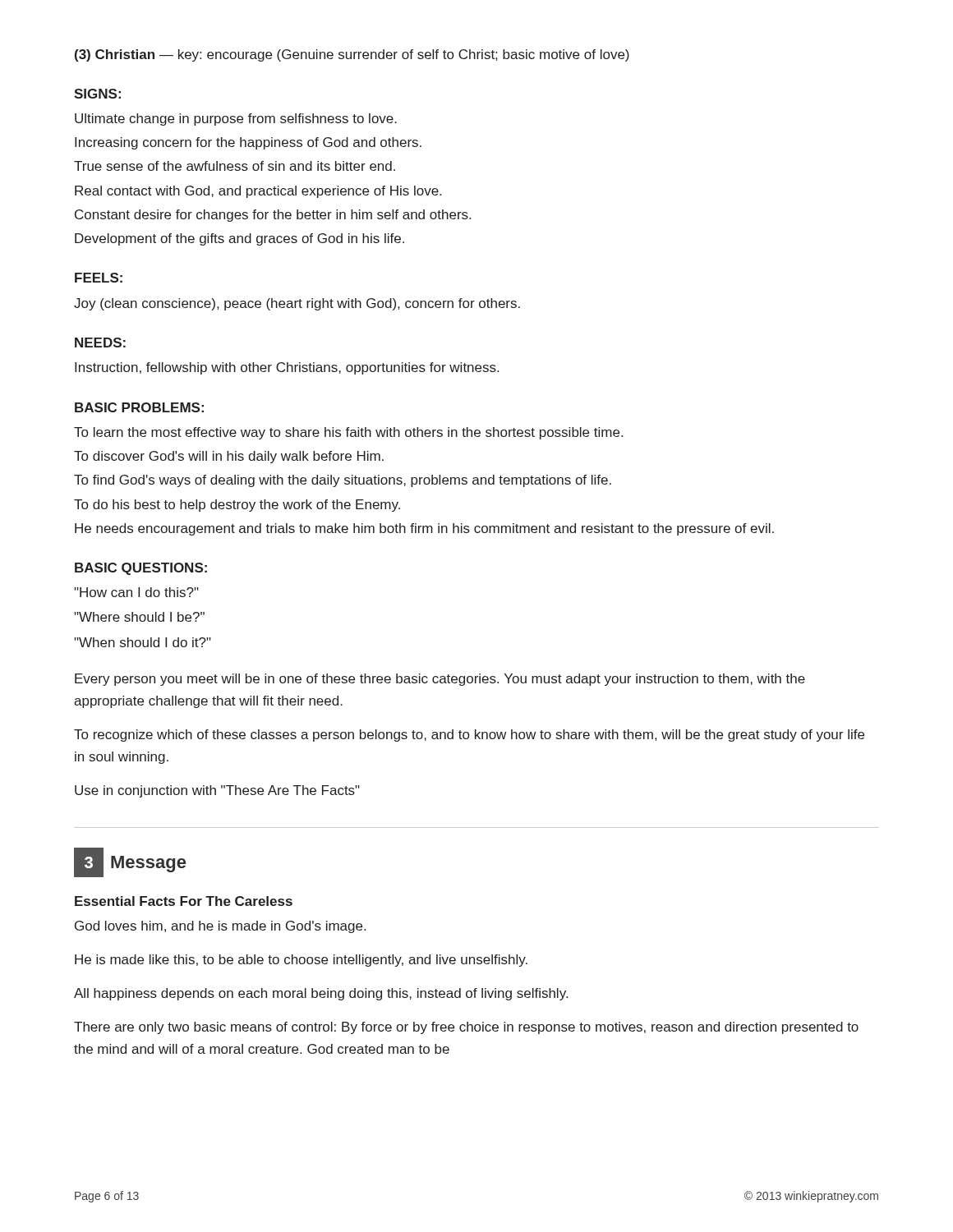Click on the element starting ""When should I do"
The width and height of the screenshot is (953, 1232).
tap(143, 642)
